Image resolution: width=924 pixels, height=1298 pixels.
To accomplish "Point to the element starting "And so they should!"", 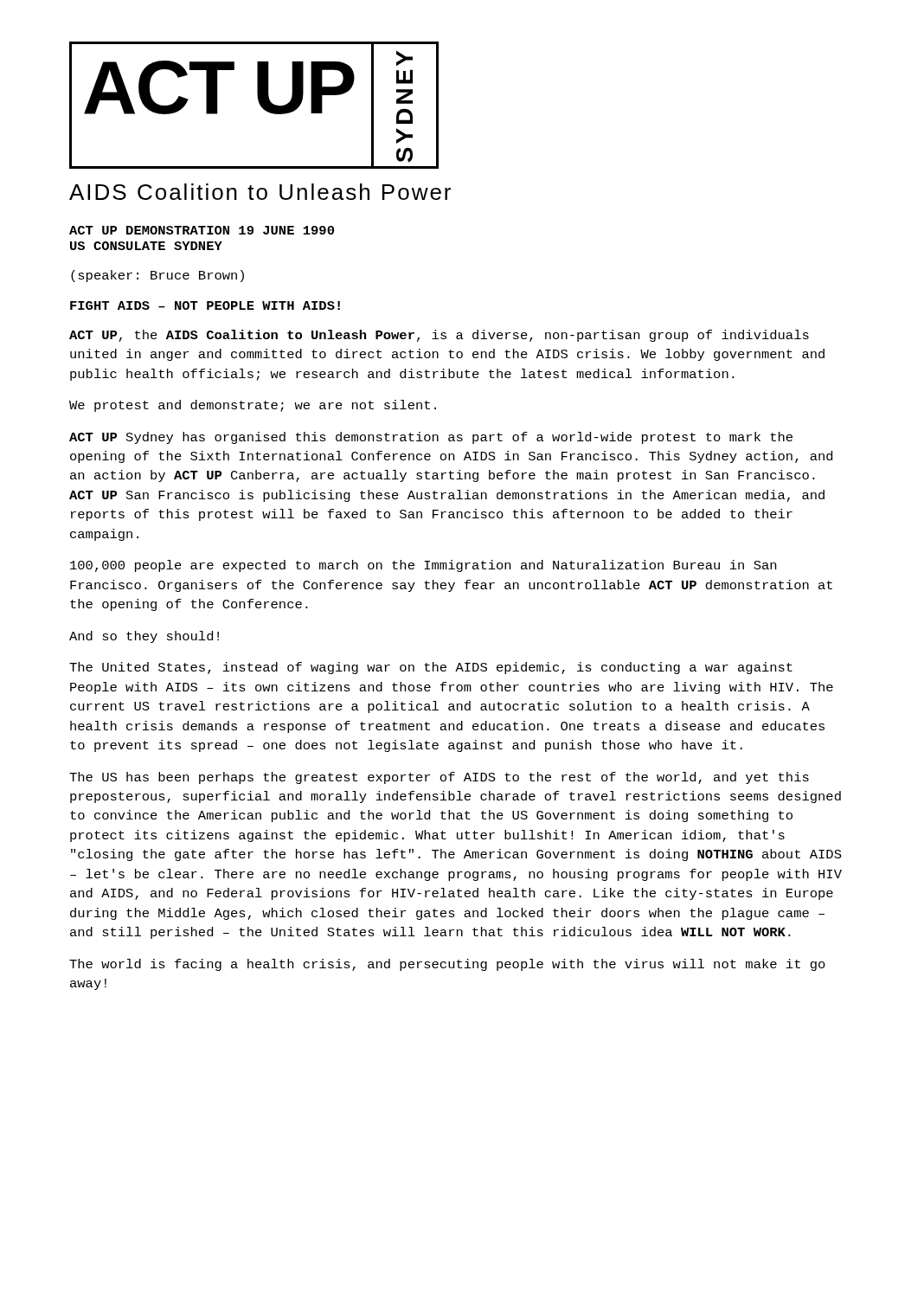I will pos(146,637).
